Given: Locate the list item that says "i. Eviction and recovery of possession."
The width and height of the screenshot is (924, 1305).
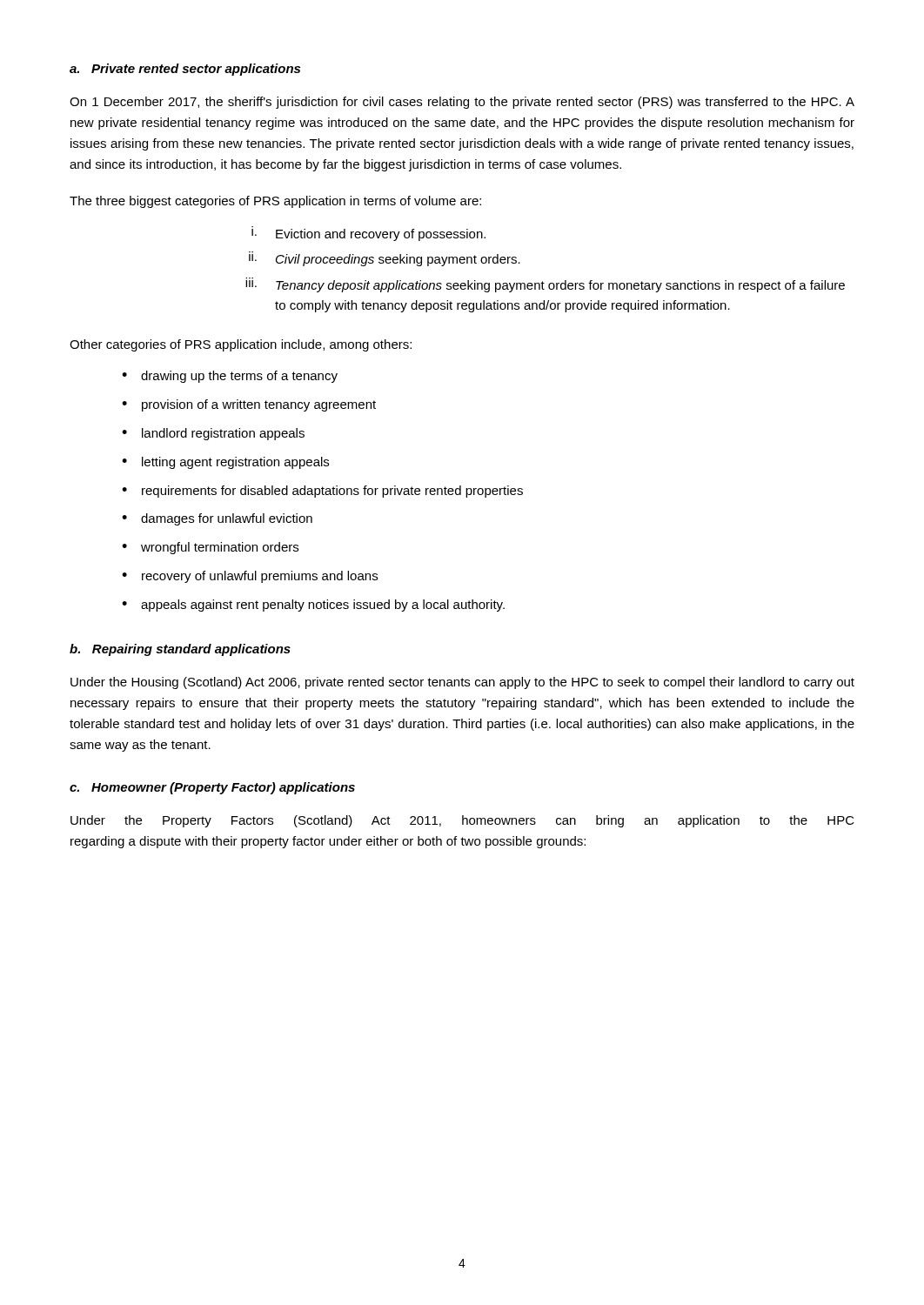Looking at the screenshot, I should click(368, 234).
